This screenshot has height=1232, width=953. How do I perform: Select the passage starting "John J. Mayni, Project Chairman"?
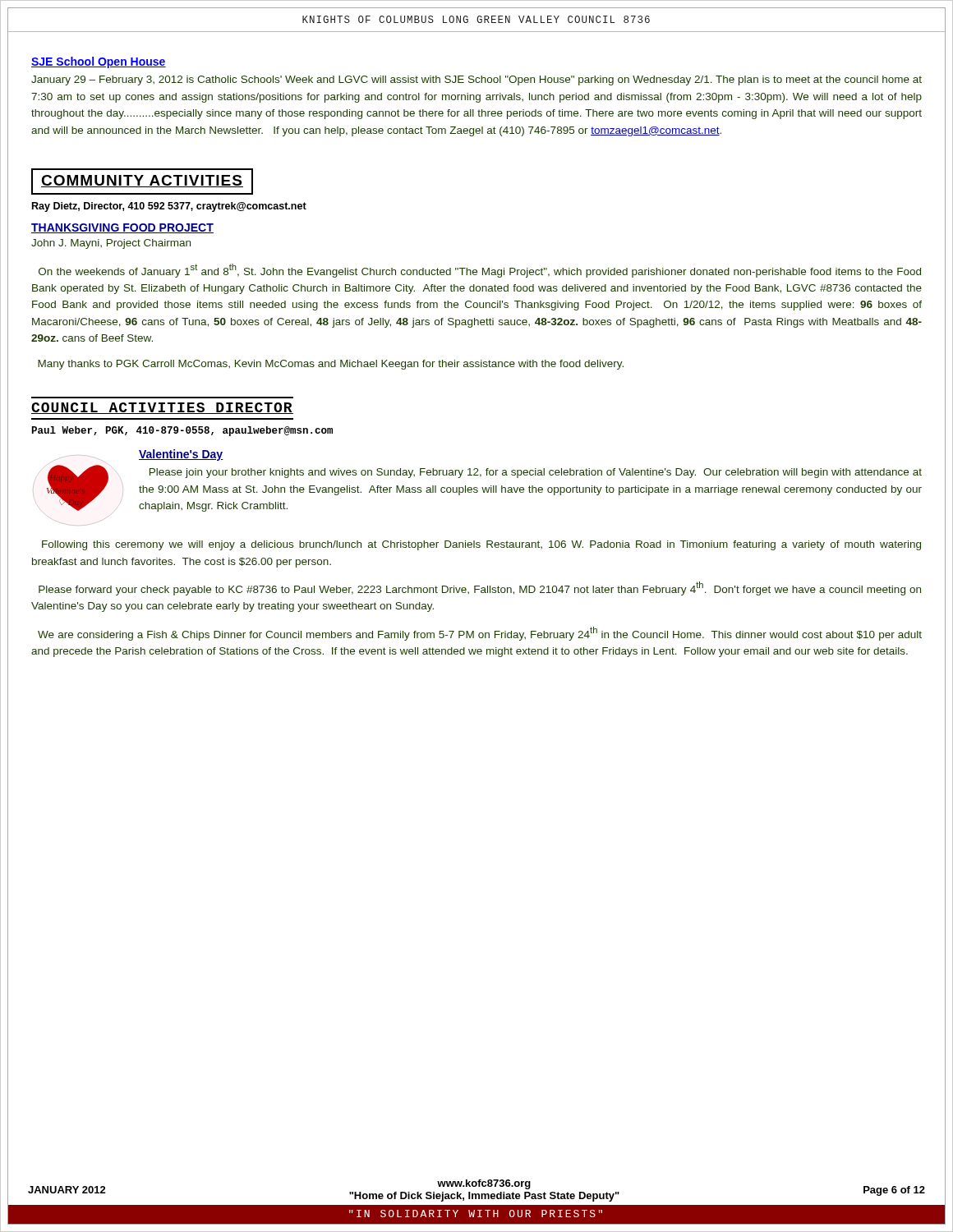(111, 243)
